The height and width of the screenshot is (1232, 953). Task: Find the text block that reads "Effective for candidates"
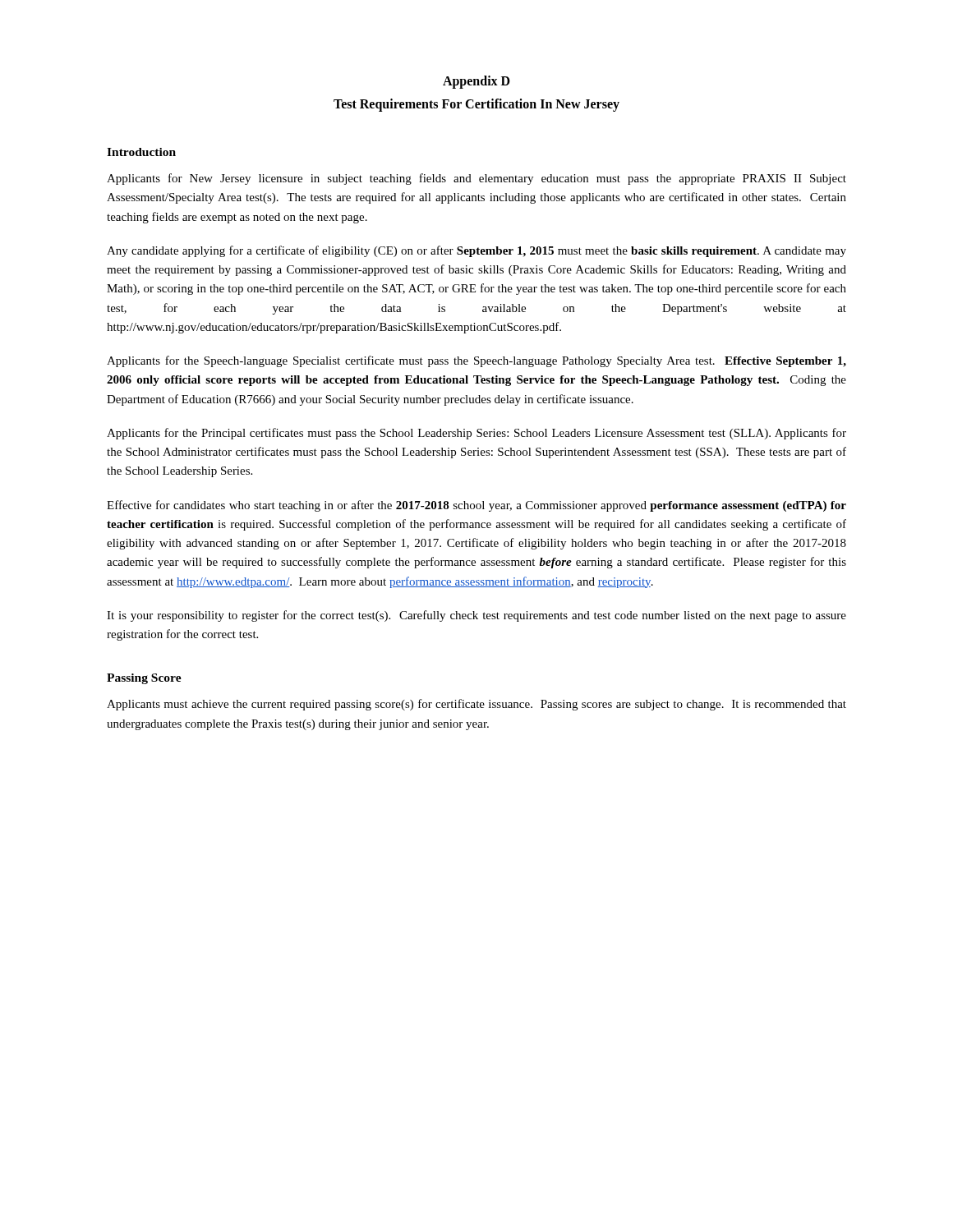[476, 543]
